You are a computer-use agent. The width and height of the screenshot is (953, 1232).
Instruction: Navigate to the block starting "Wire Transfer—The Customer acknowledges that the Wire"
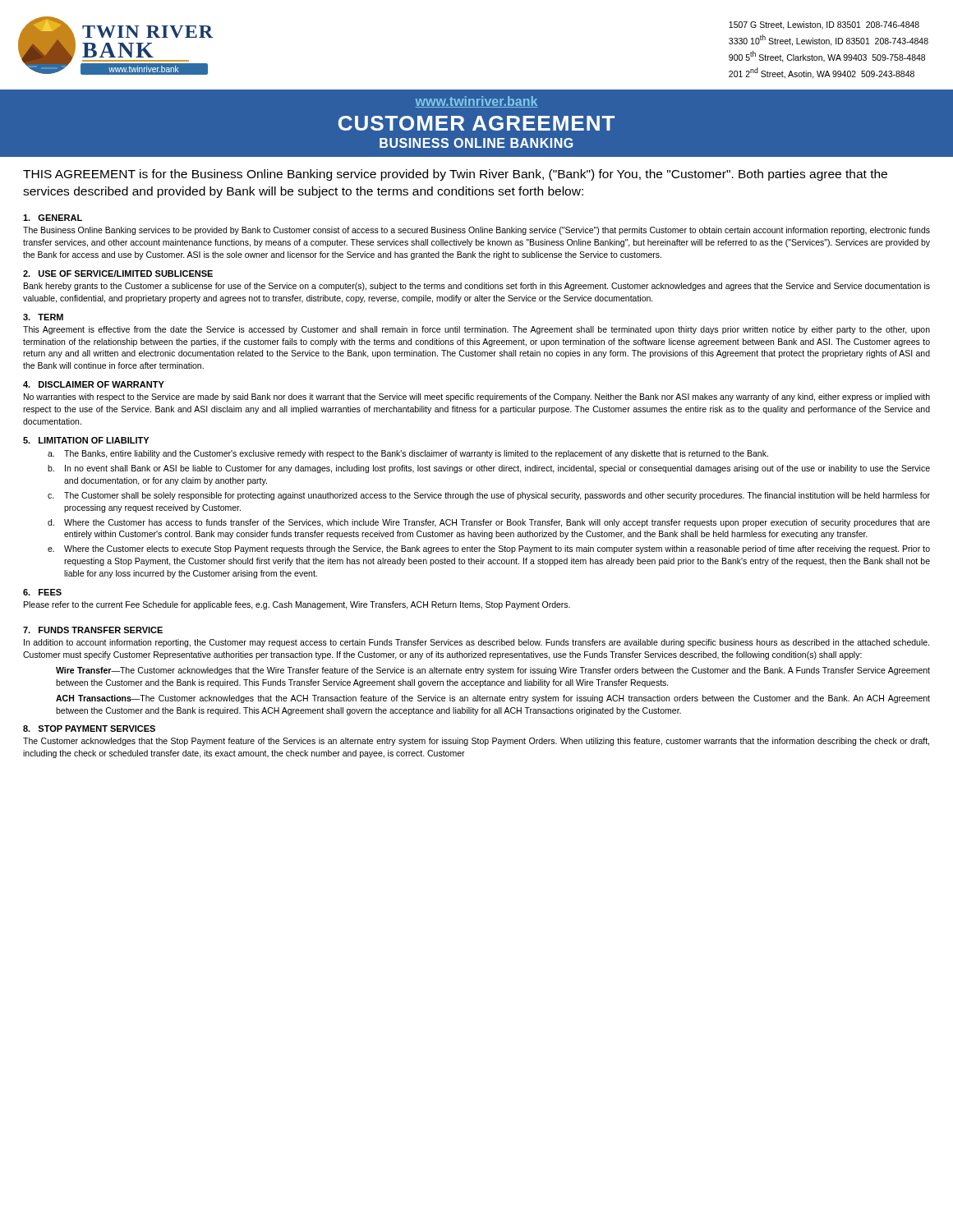coord(493,676)
